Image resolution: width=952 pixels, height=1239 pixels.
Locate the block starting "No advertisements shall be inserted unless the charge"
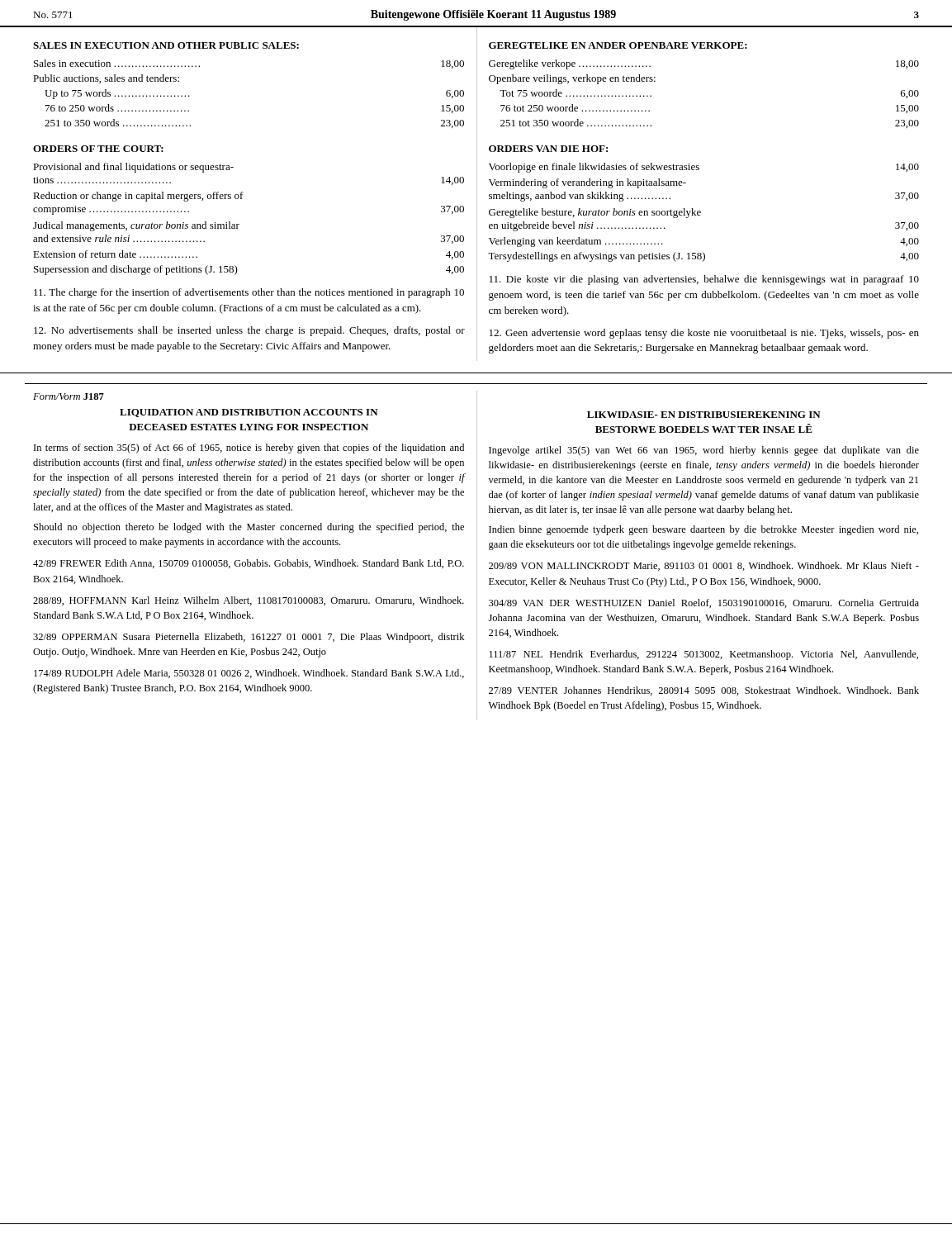pos(249,338)
